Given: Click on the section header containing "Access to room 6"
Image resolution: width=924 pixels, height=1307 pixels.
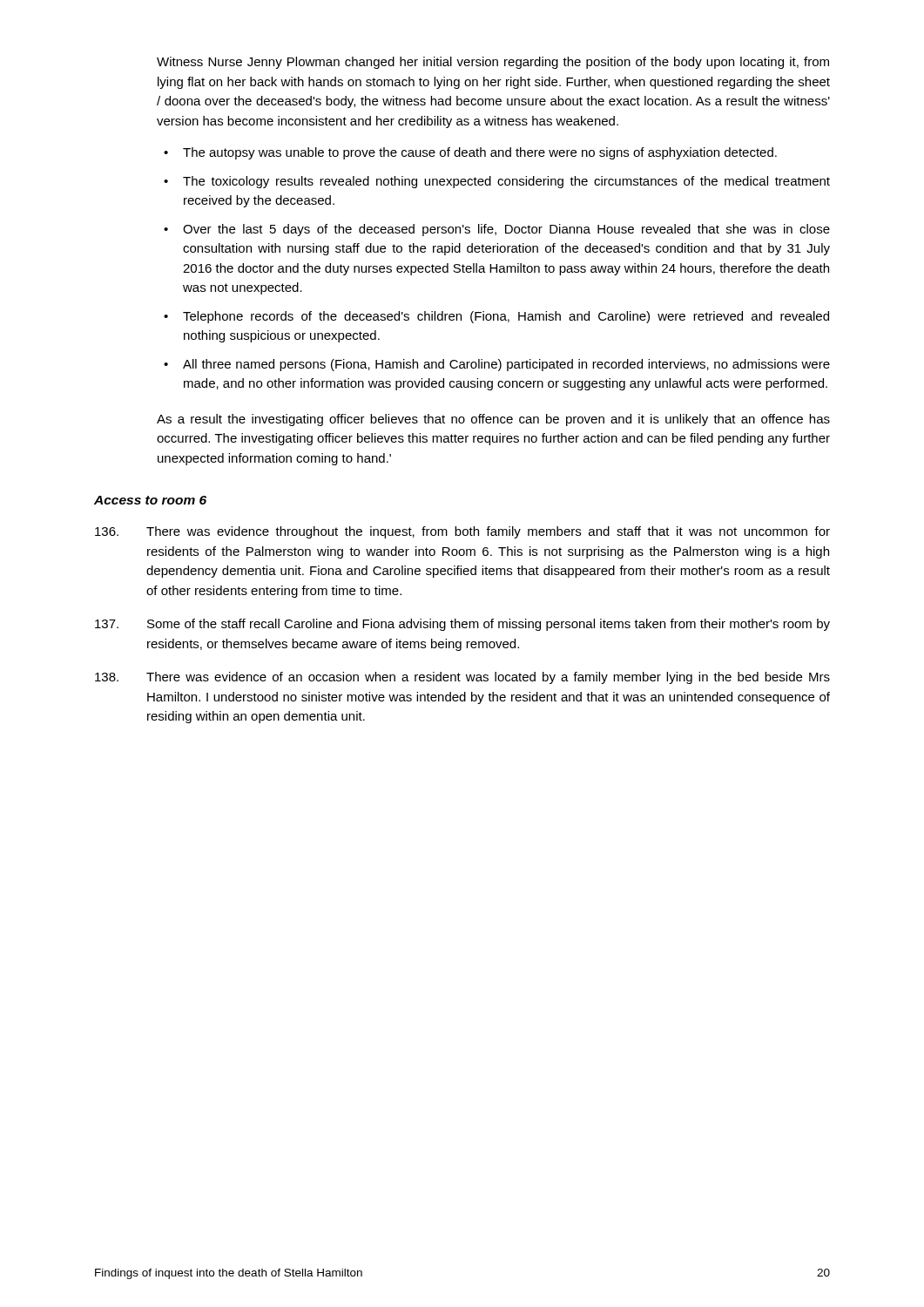Looking at the screenshot, I should (x=150, y=500).
